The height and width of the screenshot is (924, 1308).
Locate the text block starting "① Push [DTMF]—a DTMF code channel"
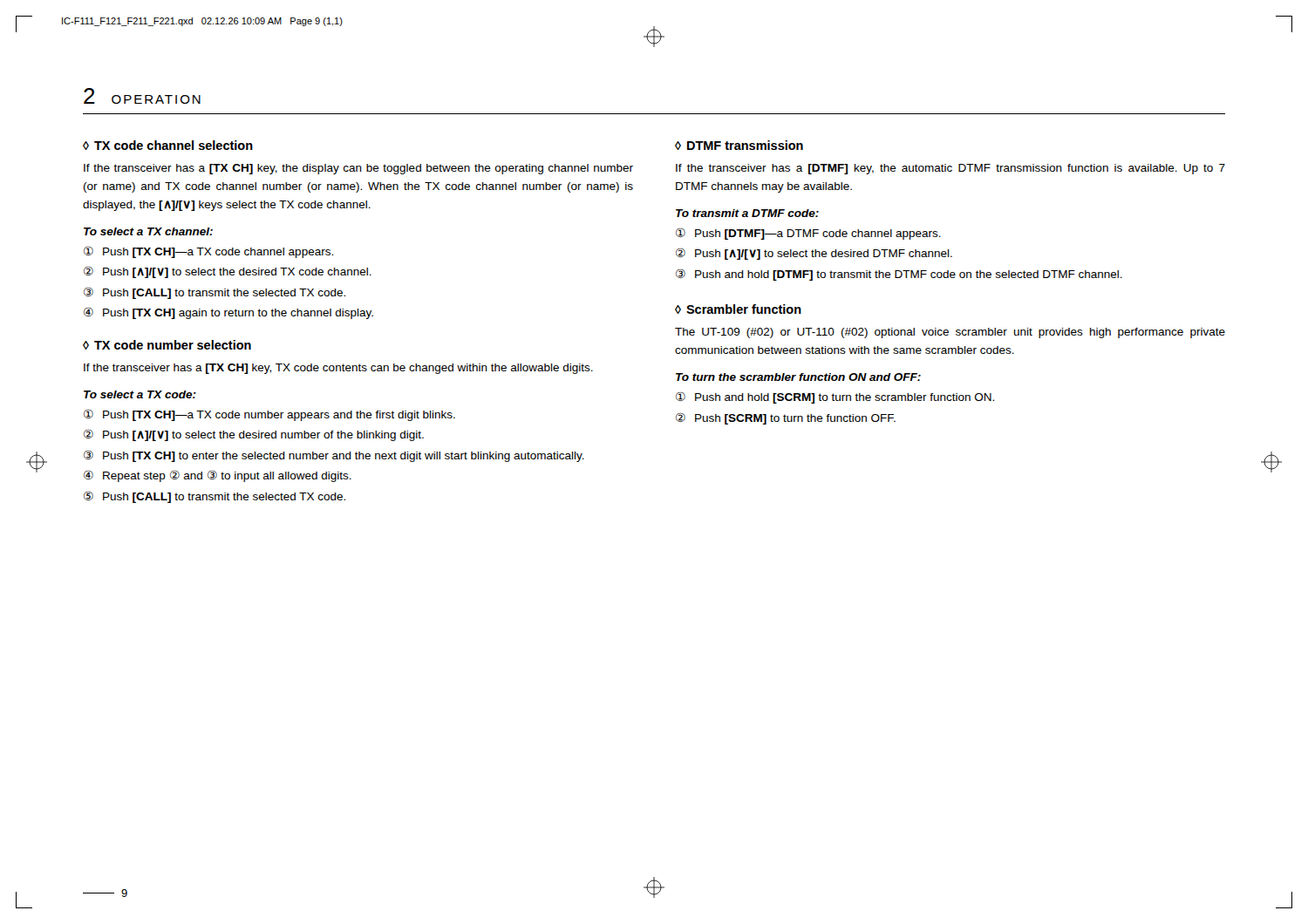(x=808, y=234)
